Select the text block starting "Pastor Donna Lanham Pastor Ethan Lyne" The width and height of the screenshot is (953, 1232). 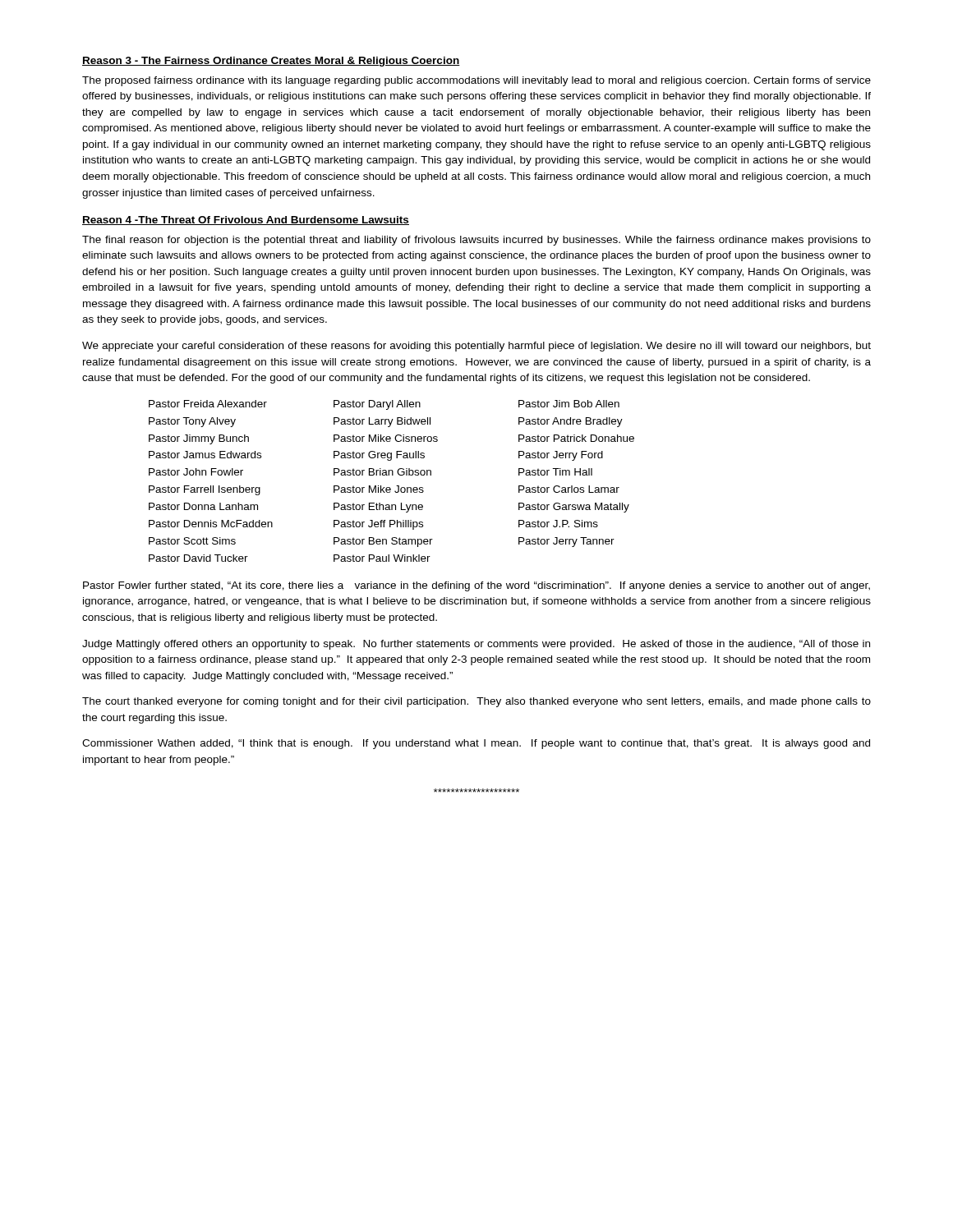tap(425, 507)
